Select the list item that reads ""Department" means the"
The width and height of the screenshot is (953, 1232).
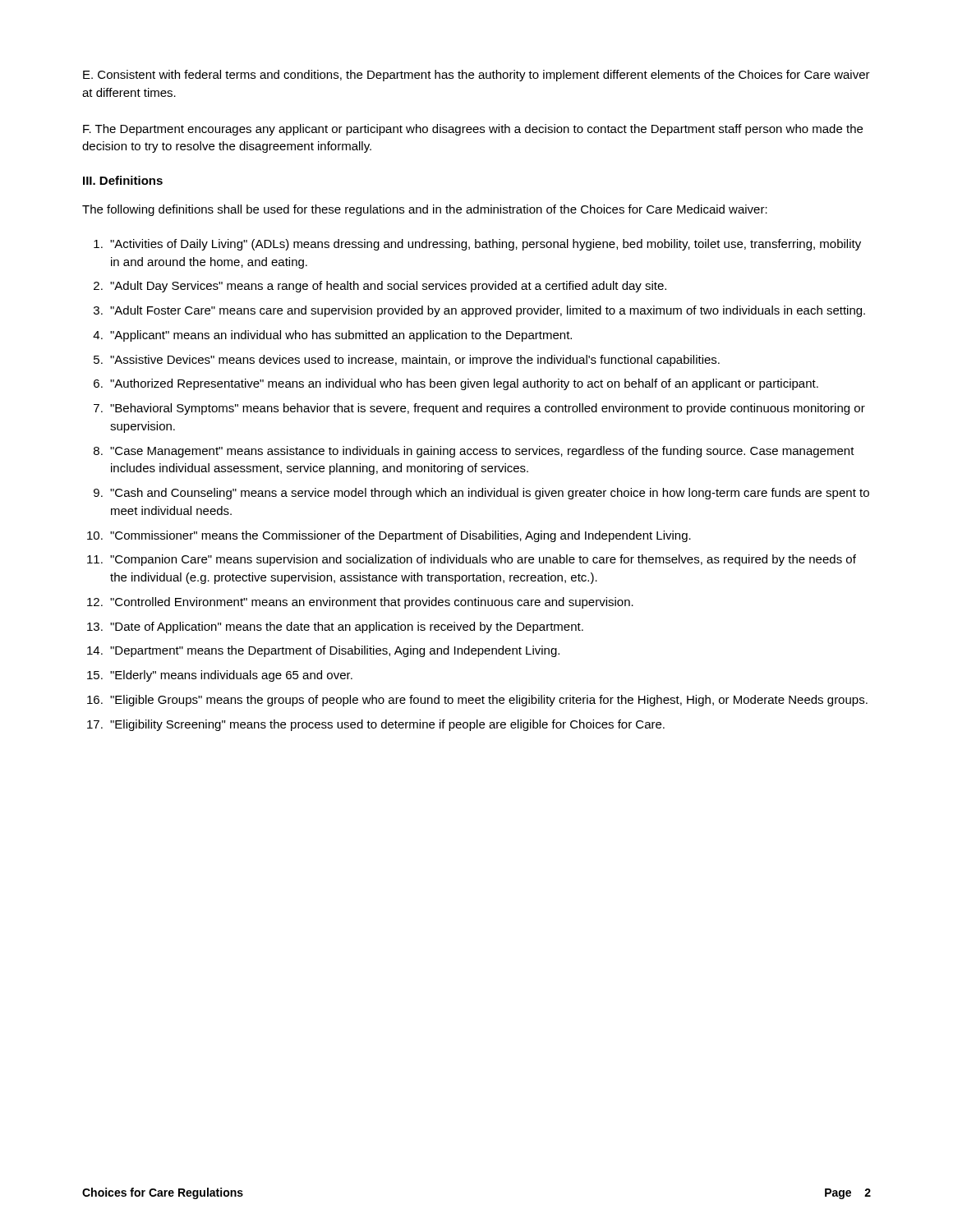335,650
